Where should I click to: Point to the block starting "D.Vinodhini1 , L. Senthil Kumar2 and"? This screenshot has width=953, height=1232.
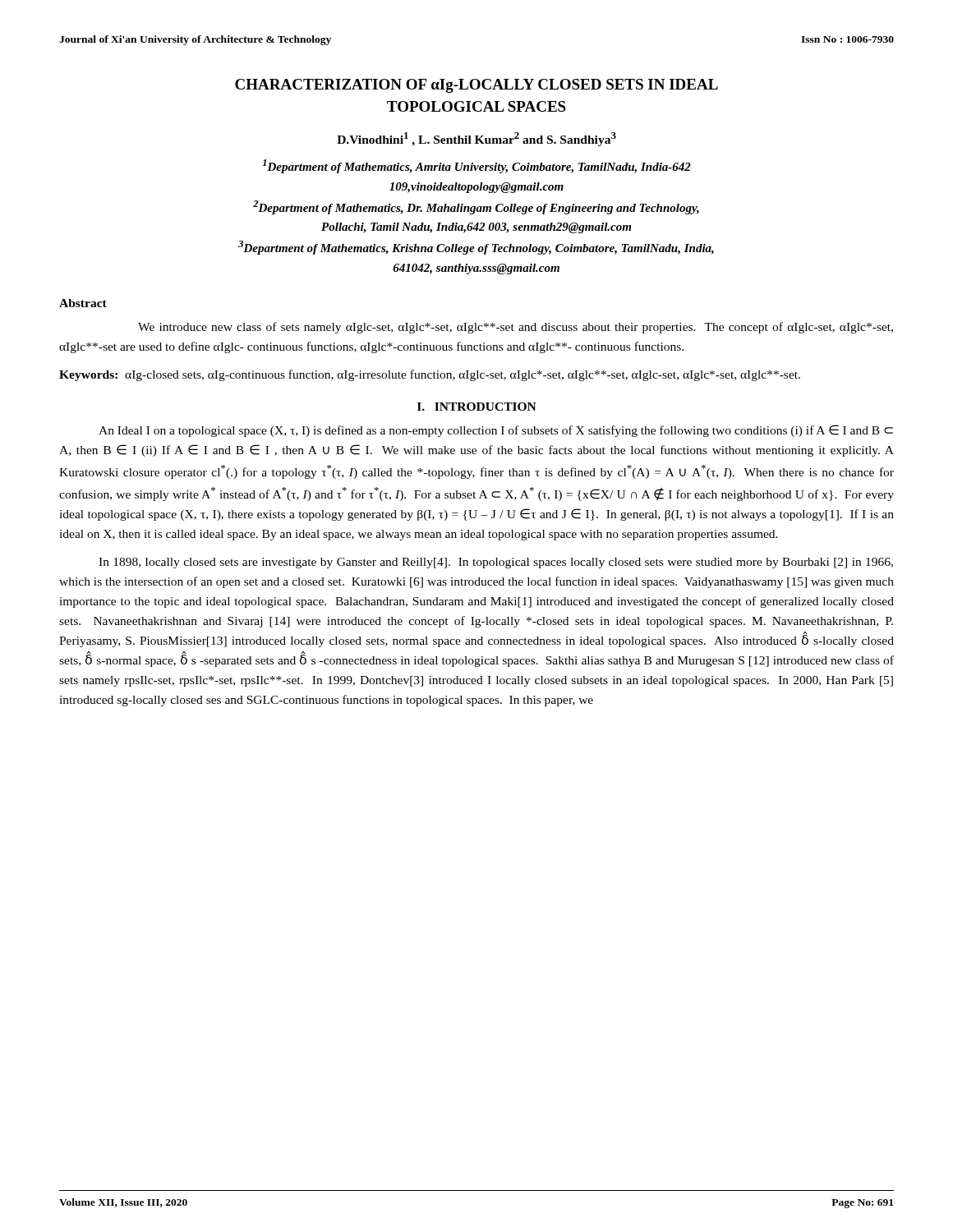point(476,138)
